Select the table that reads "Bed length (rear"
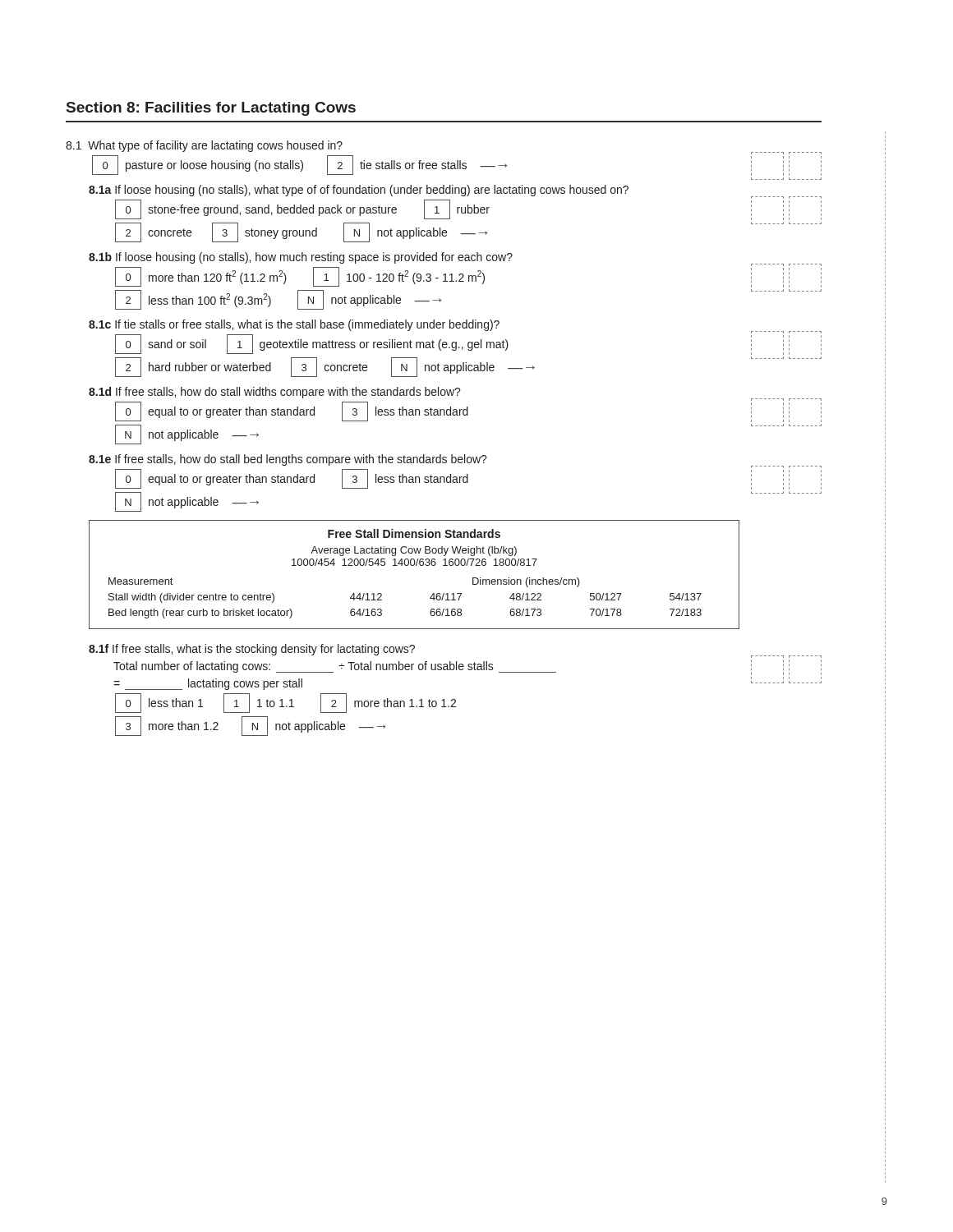The height and width of the screenshot is (1232, 953). [x=414, y=575]
